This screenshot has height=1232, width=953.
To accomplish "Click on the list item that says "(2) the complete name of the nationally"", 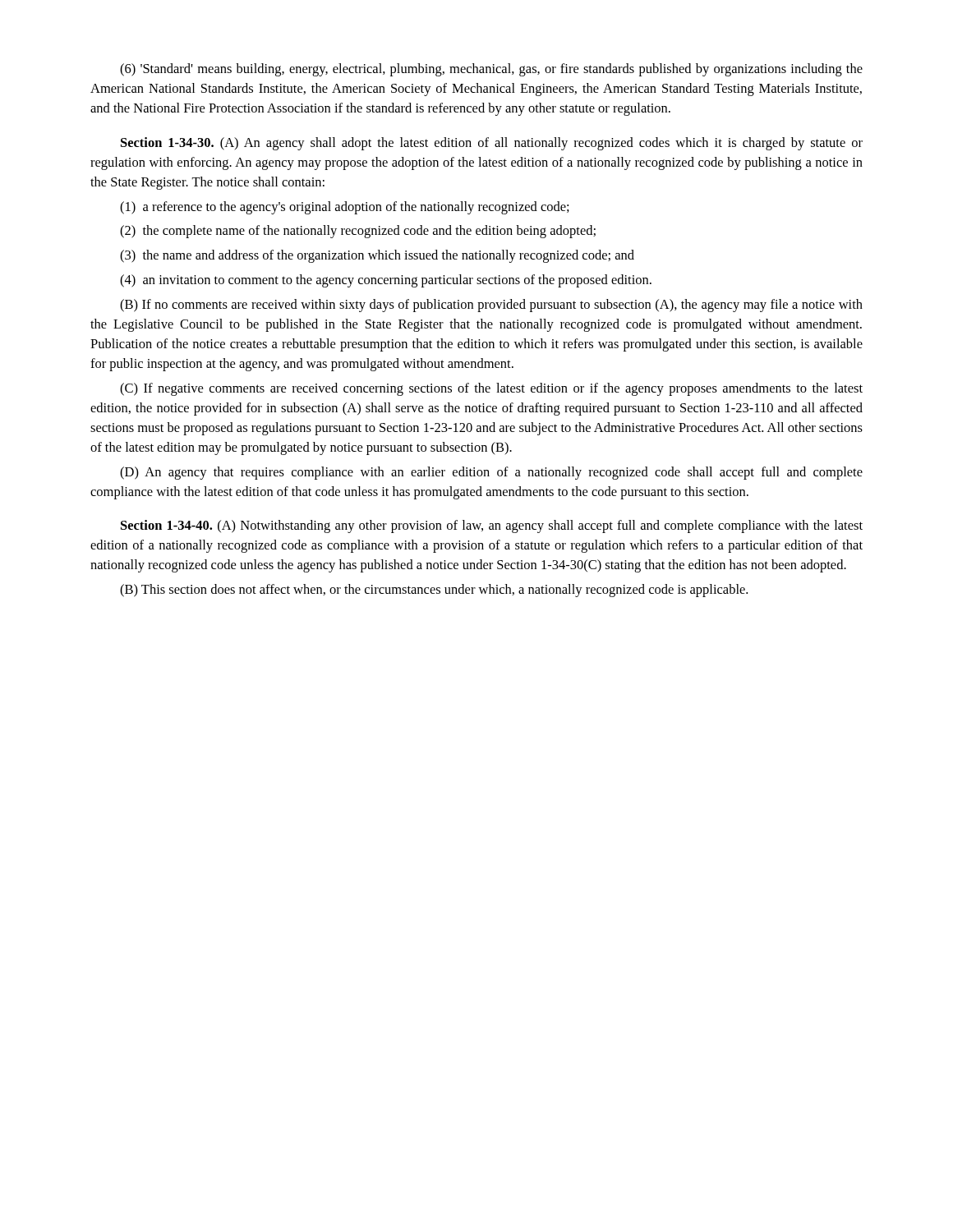I will 476,231.
